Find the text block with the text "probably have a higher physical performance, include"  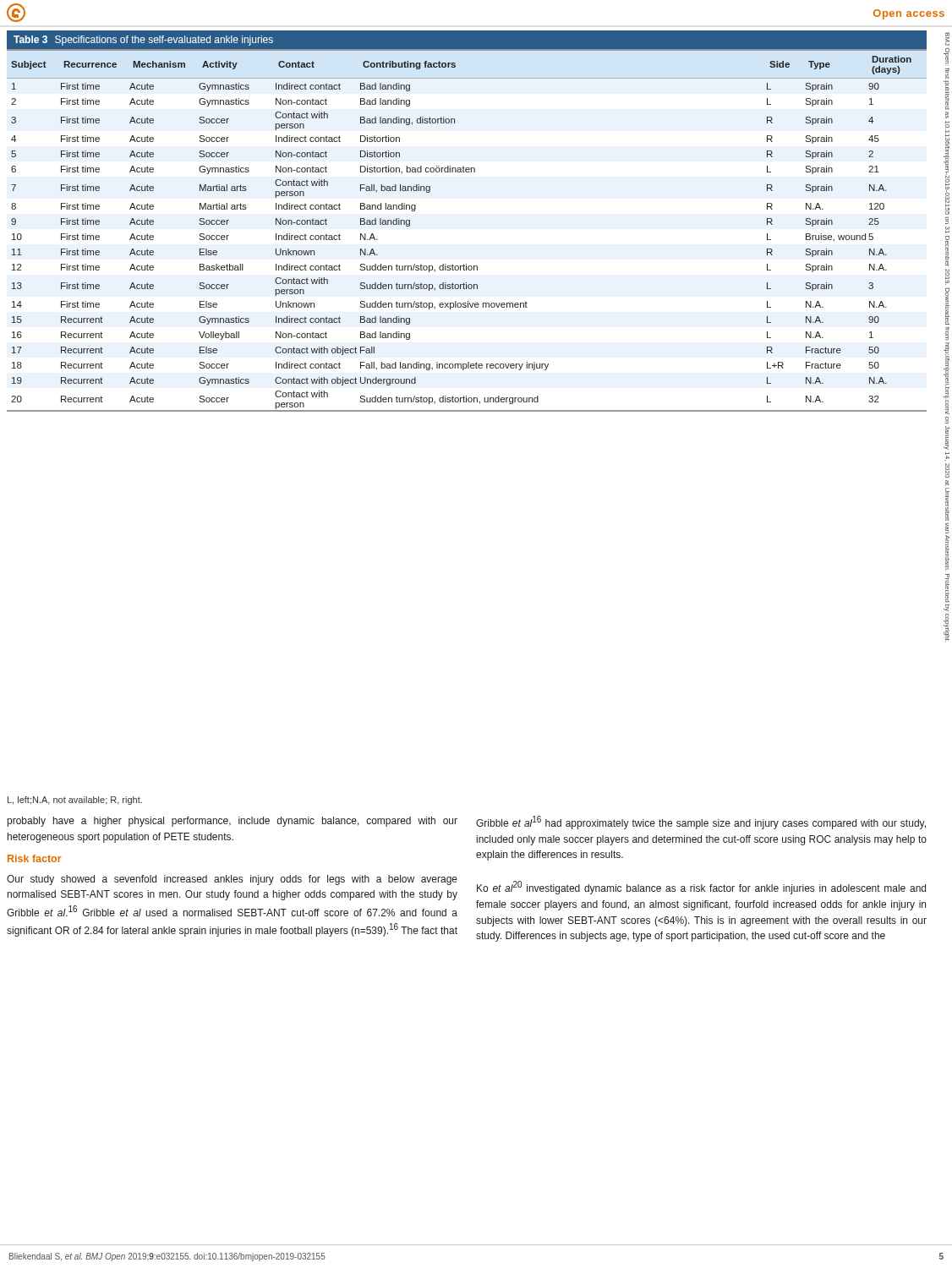coord(232,829)
